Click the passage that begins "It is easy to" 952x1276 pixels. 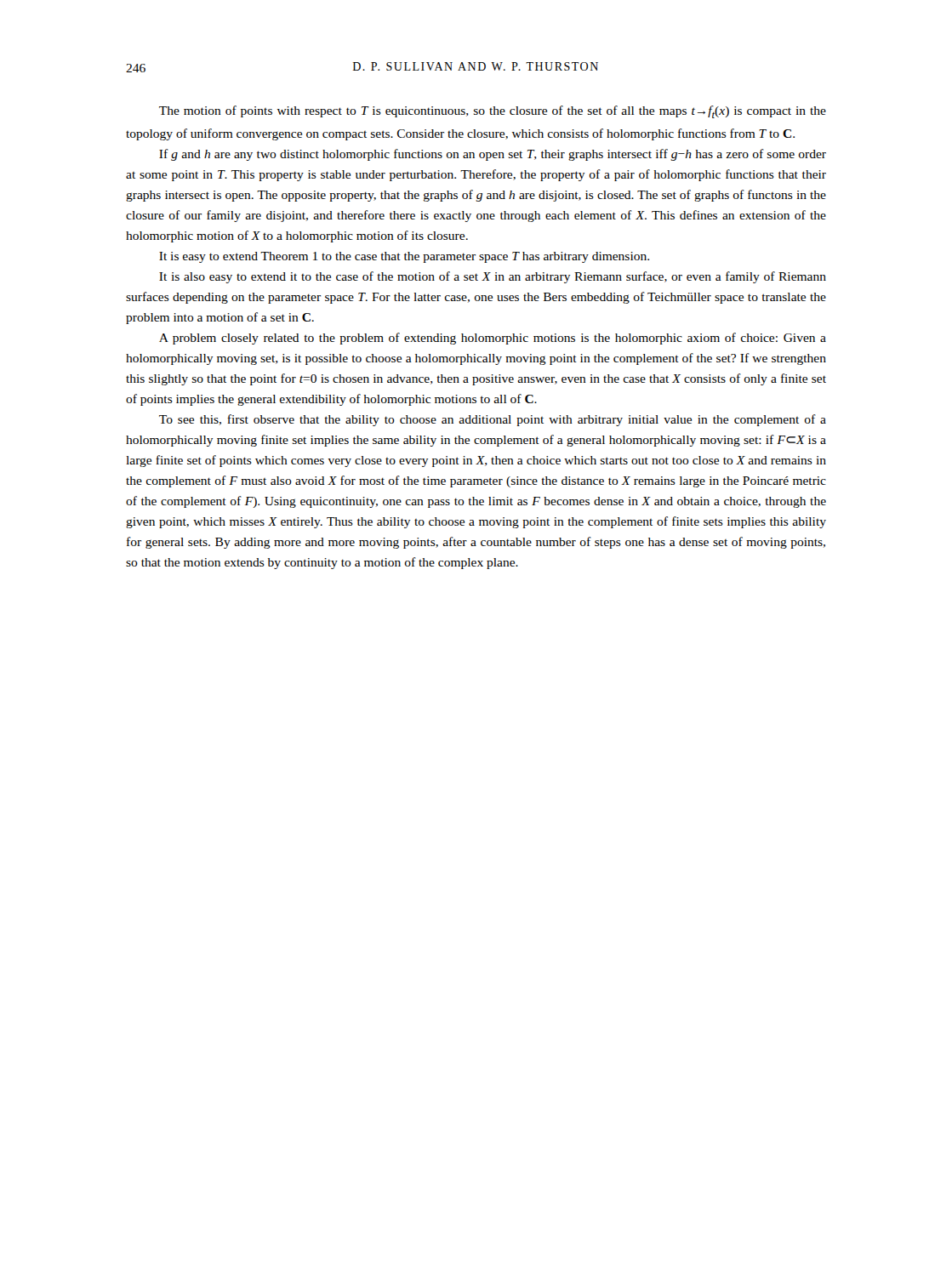(x=476, y=256)
